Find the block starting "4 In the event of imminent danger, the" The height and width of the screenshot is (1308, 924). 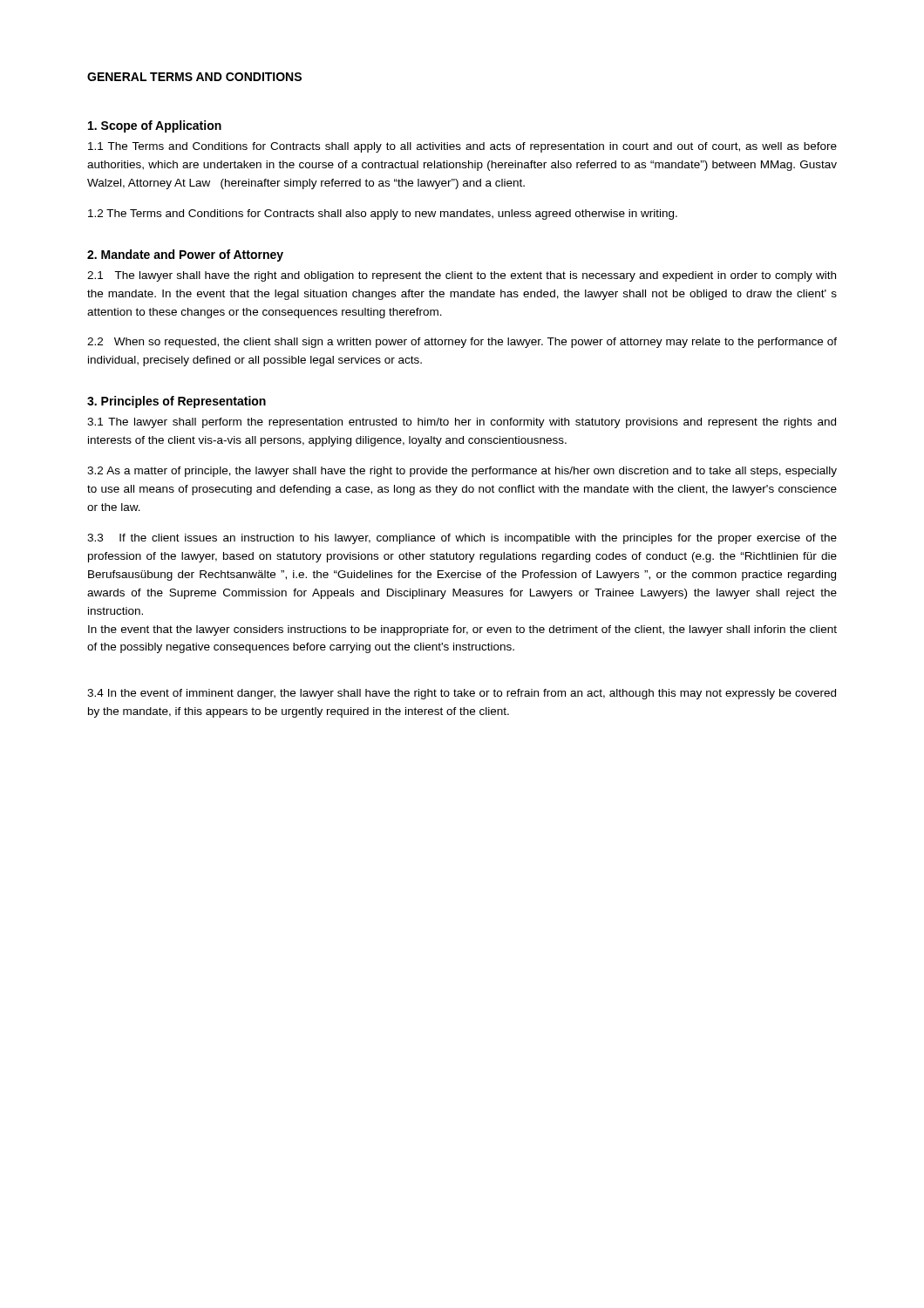(462, 702)
